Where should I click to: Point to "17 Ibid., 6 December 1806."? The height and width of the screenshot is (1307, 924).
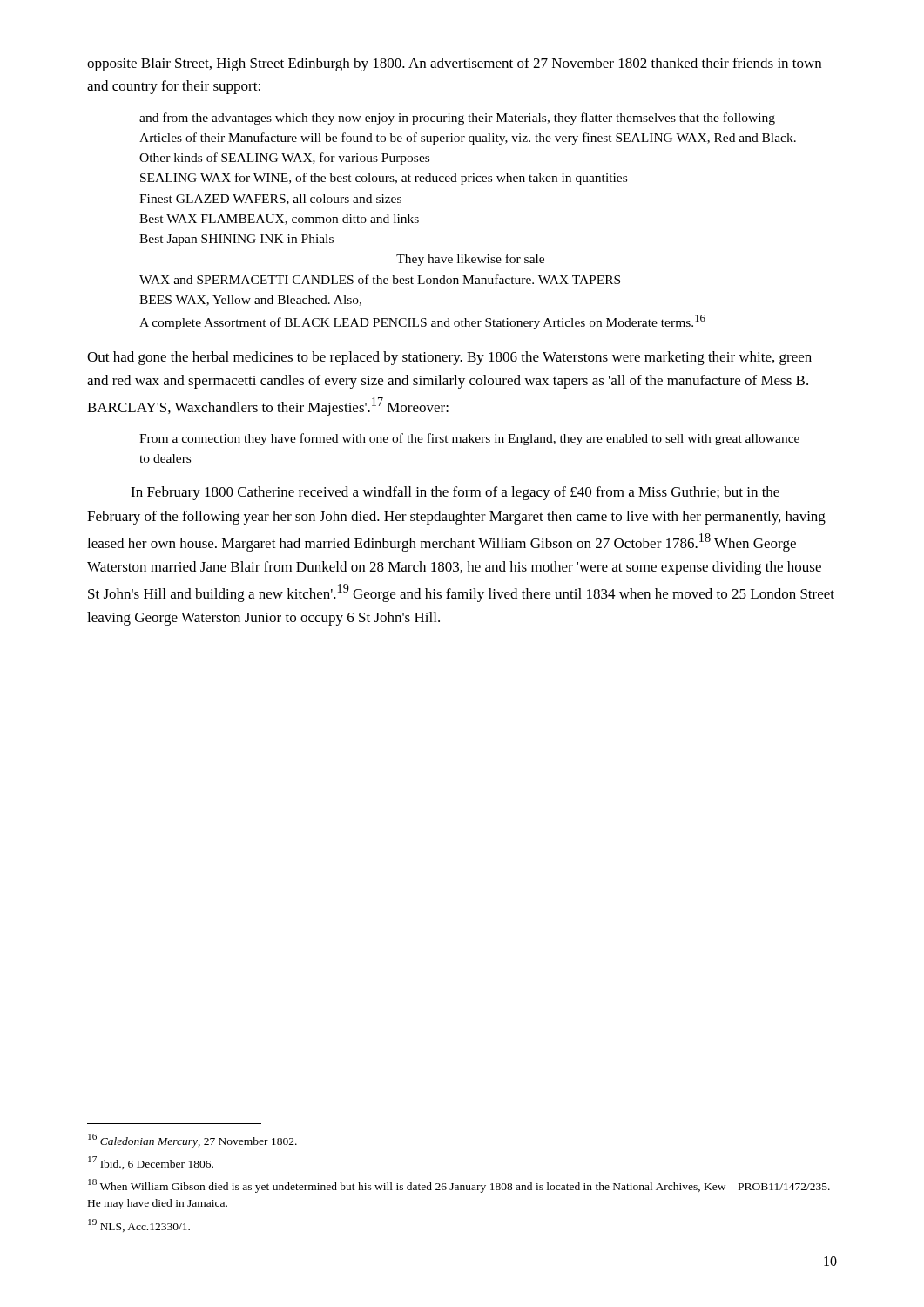click(x=151, y=1162)
